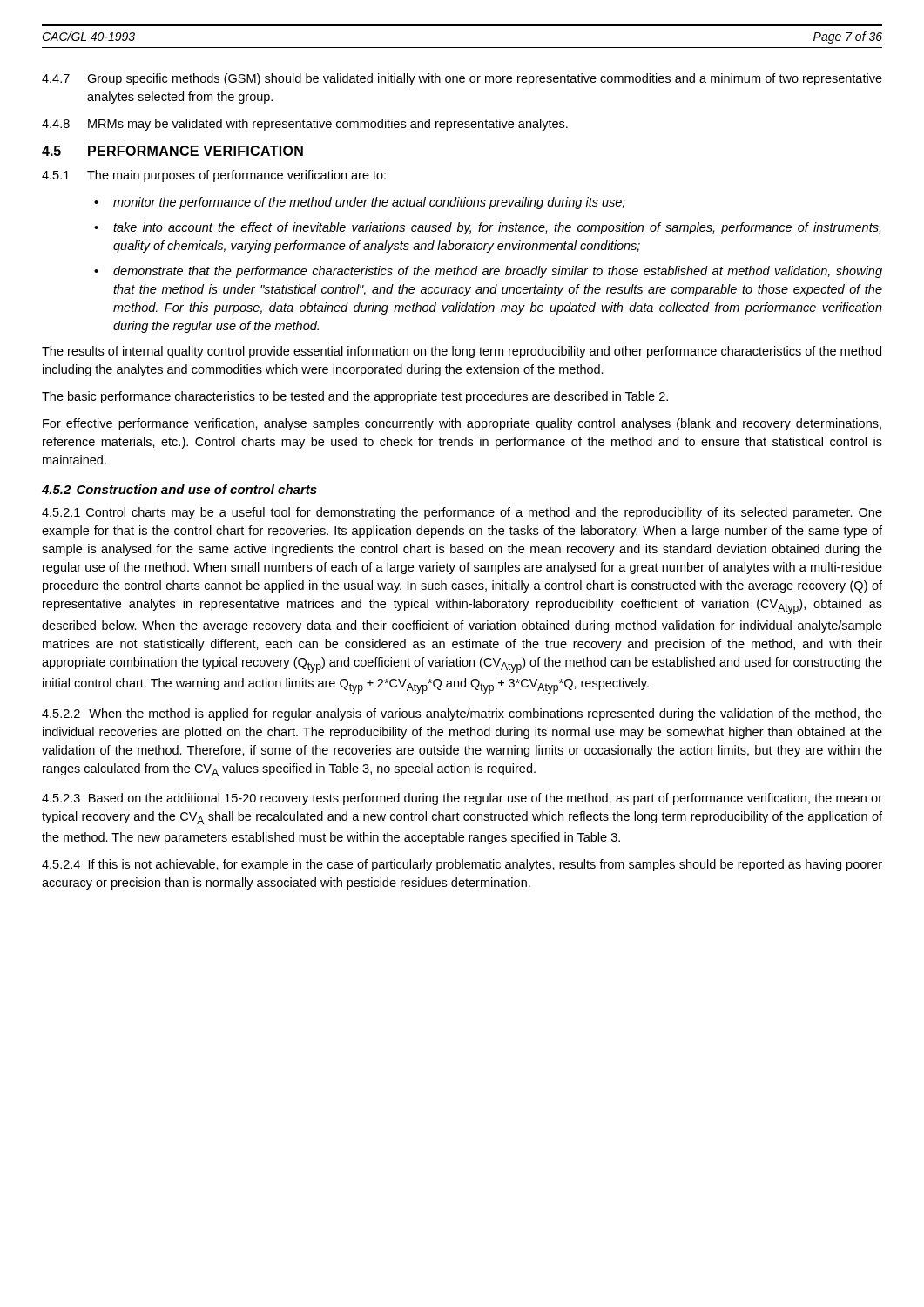Find the text block that reads "5.2.3 Based on"

pos(462,818)
